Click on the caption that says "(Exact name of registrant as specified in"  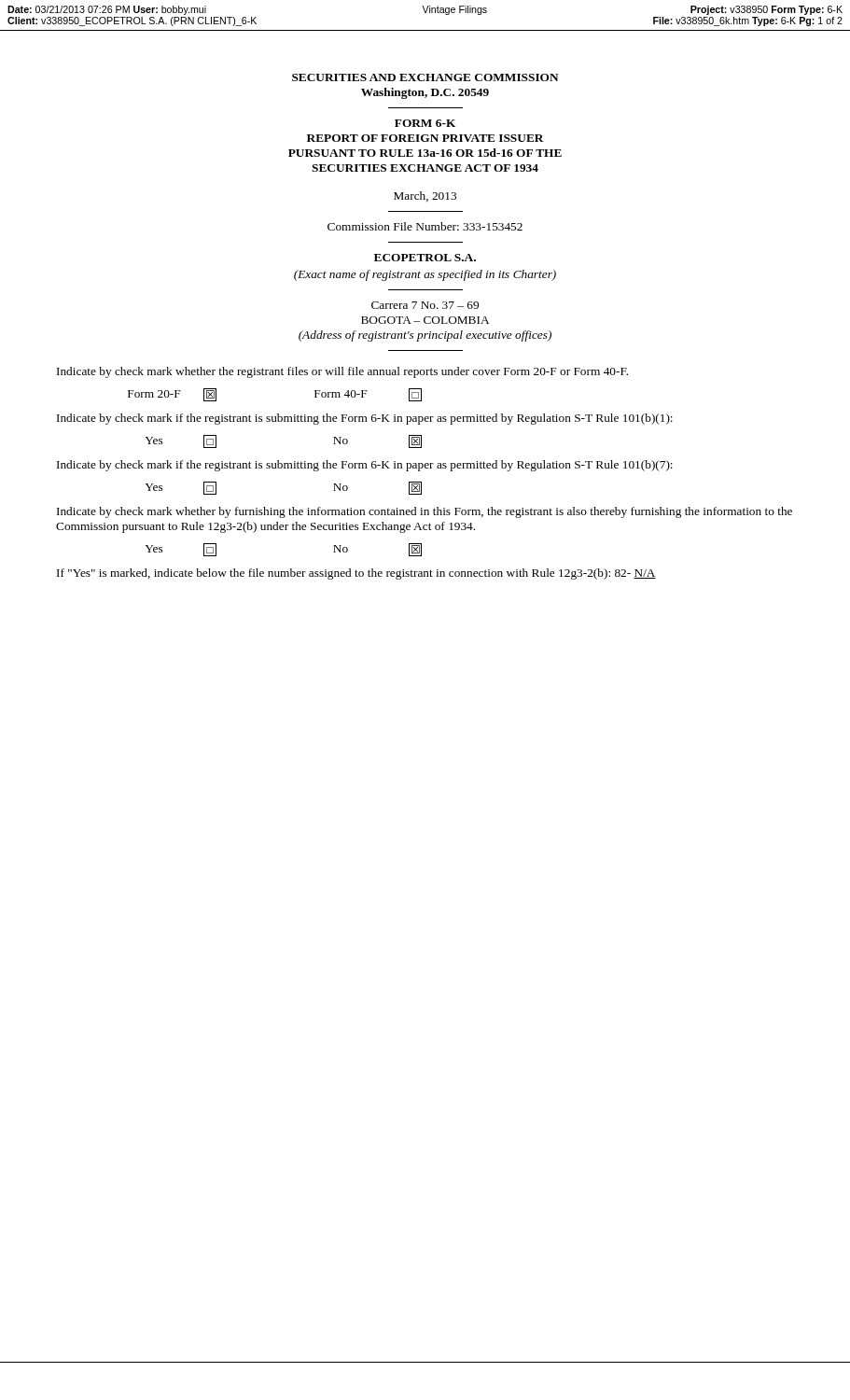pos(425,274)
